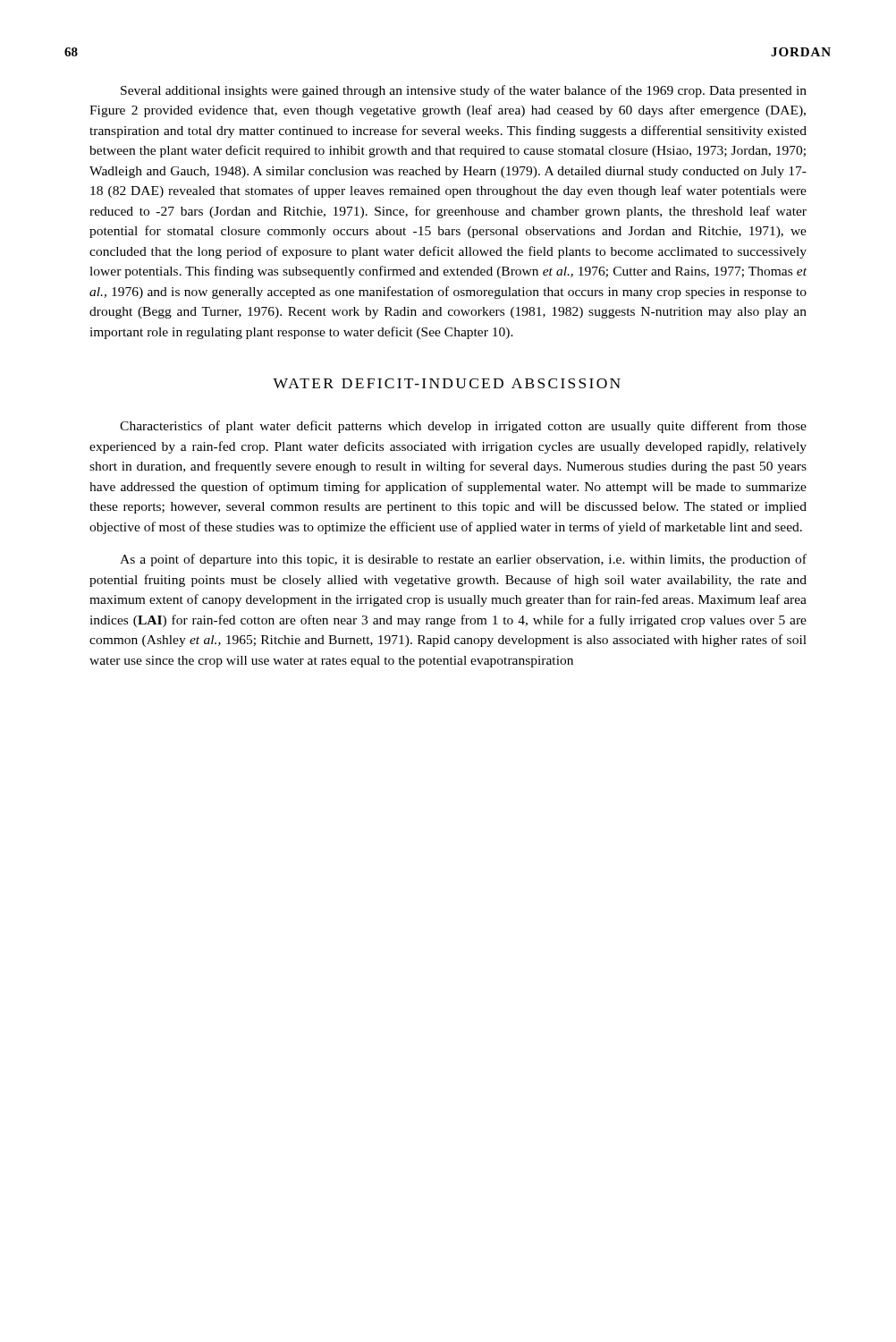Locate the text block with the text "Several additional insights"
896x1342 pixels.
click(x=448, y=211)
